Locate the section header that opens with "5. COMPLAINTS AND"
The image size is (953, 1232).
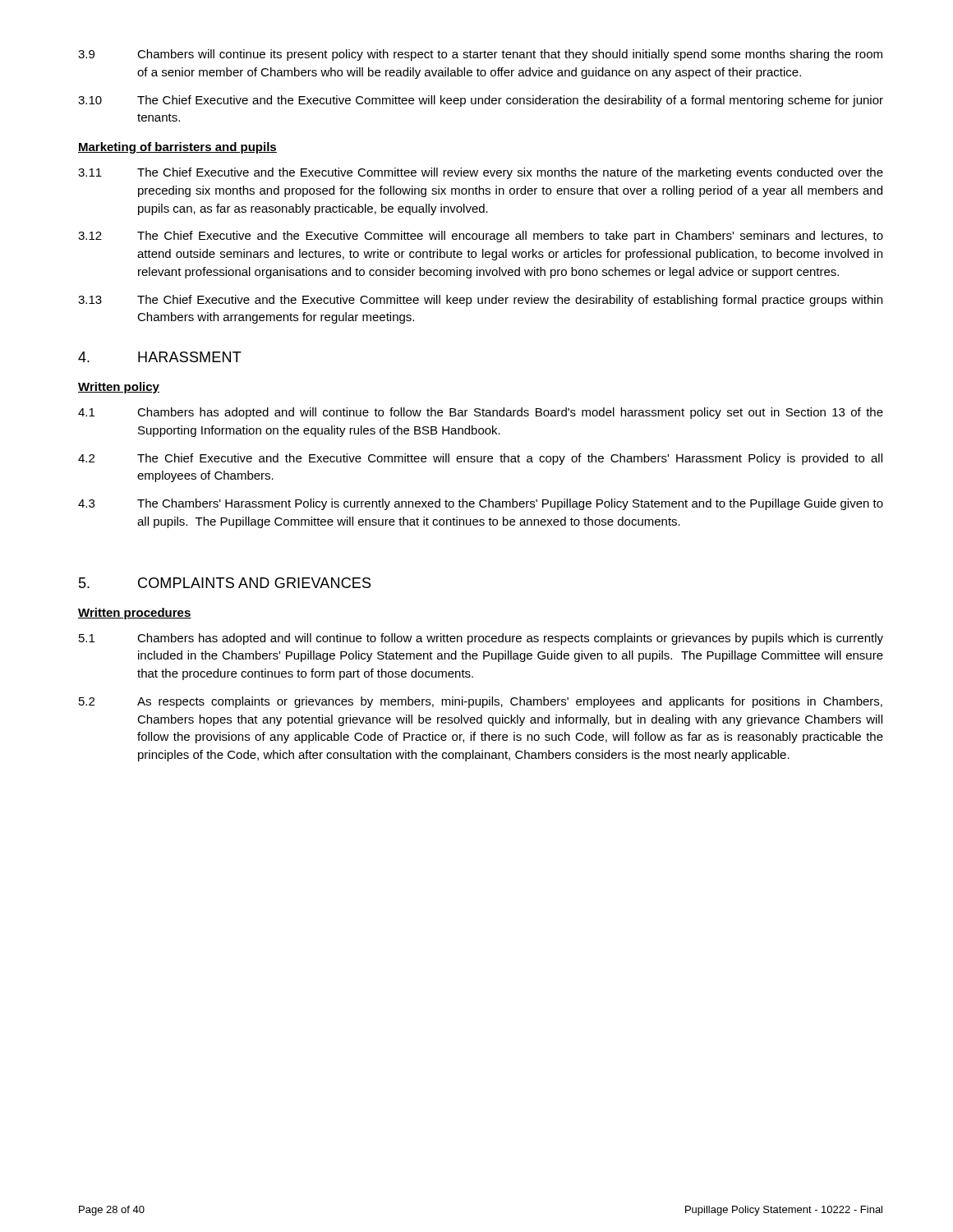pyautogui.click(x=225, y=583)
